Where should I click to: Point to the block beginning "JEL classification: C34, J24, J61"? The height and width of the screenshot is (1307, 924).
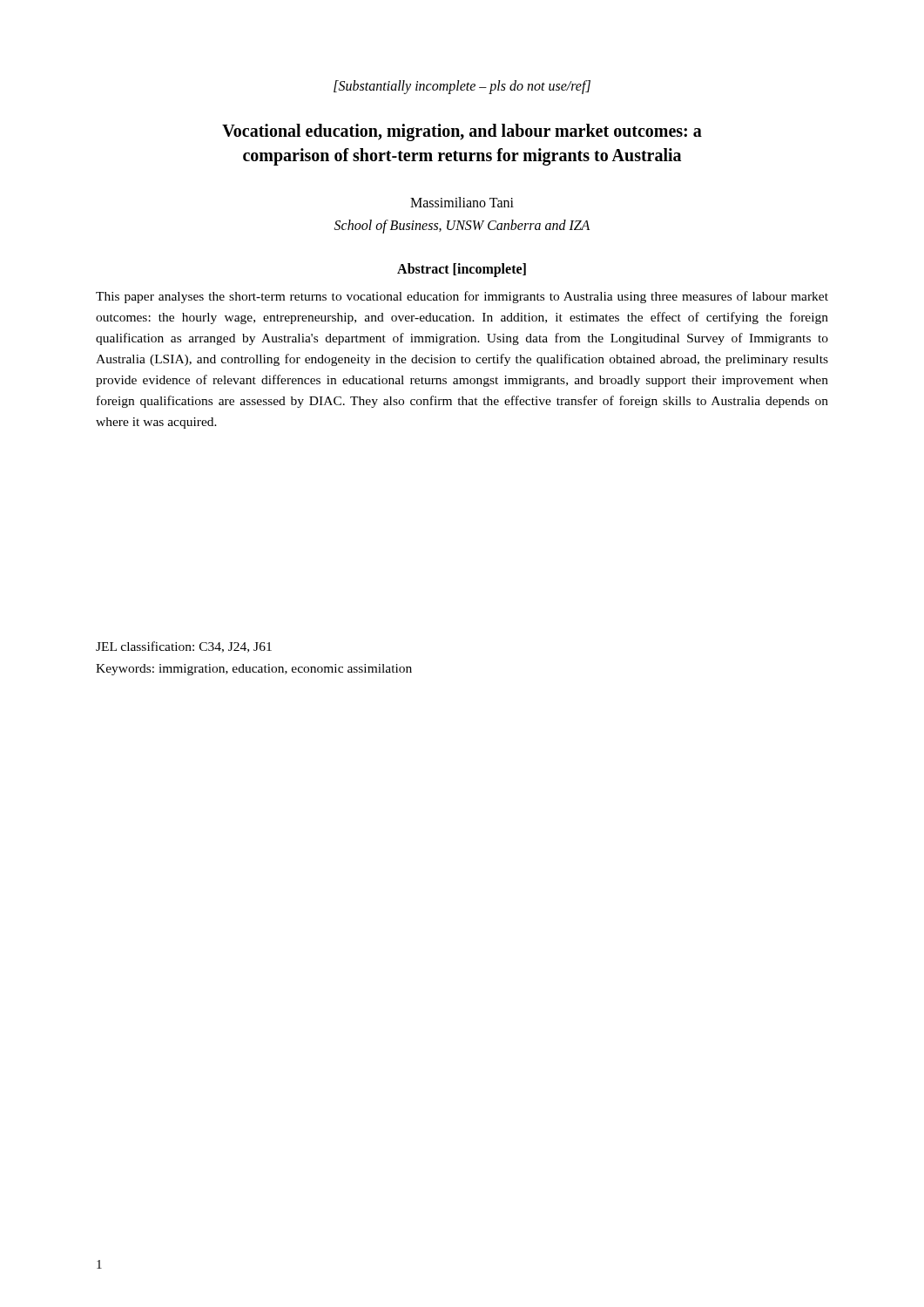254,657
